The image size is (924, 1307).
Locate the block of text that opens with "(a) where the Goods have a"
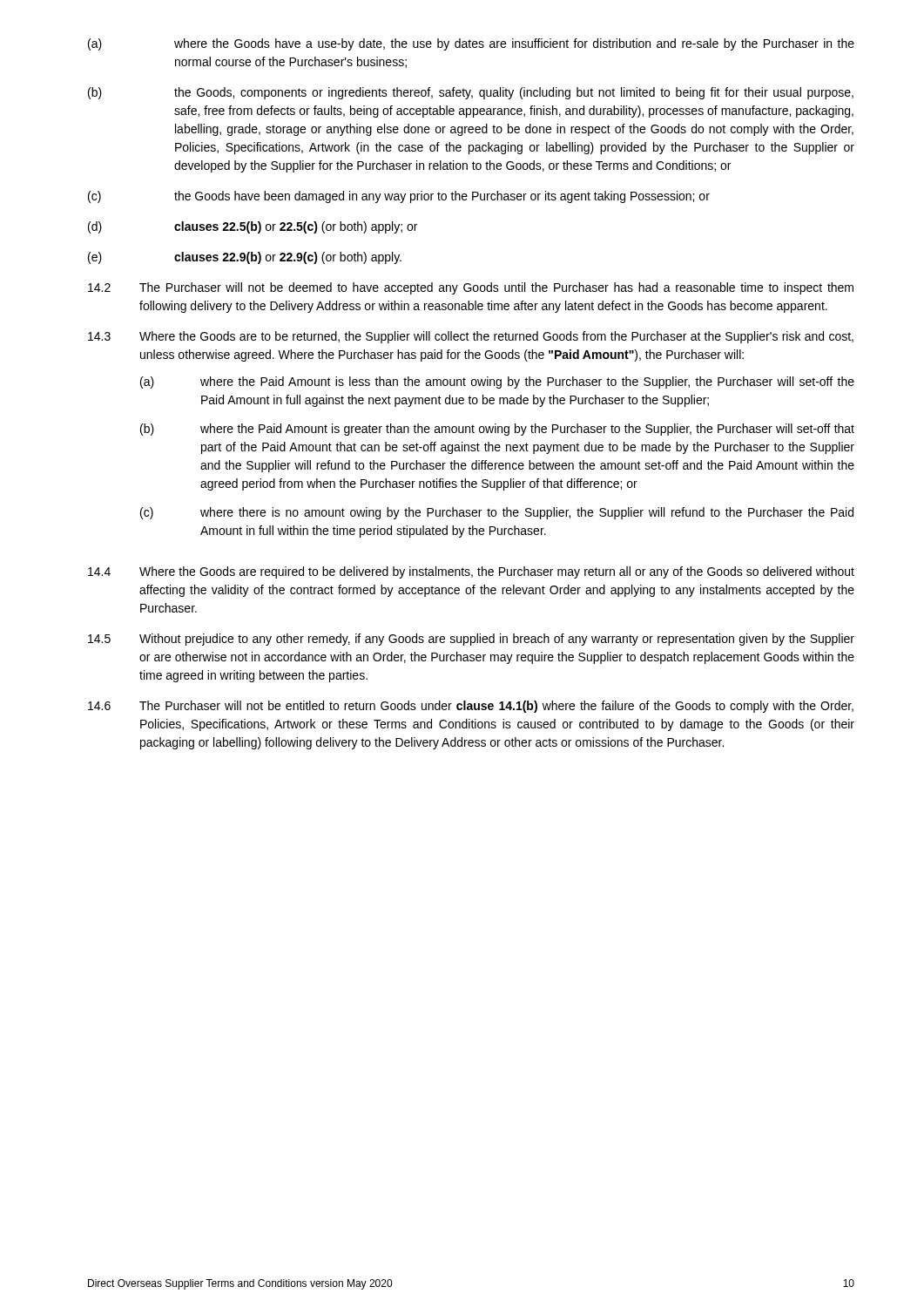click(x=471, y=53)
